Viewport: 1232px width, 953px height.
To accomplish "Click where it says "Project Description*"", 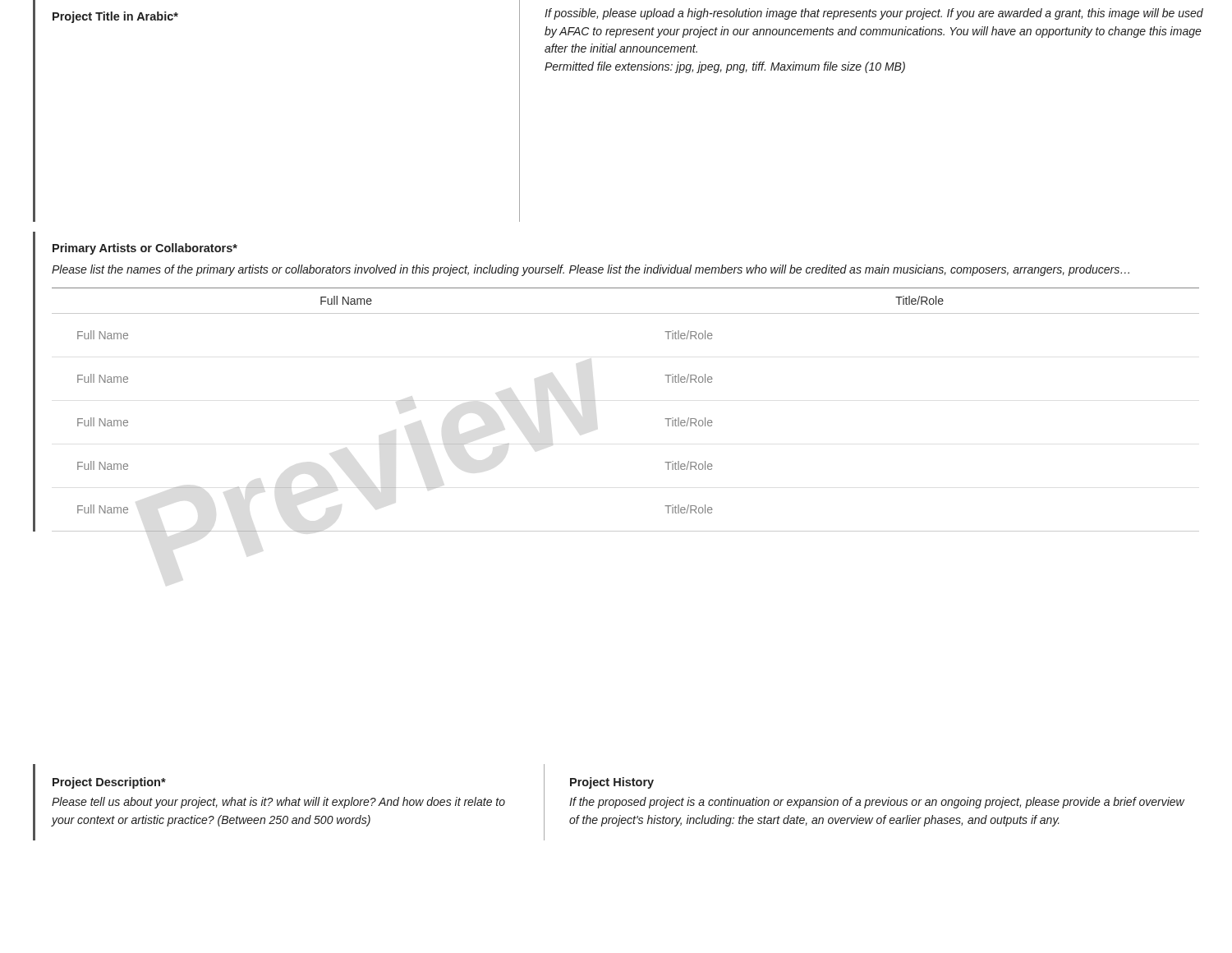I will [109, 782].
